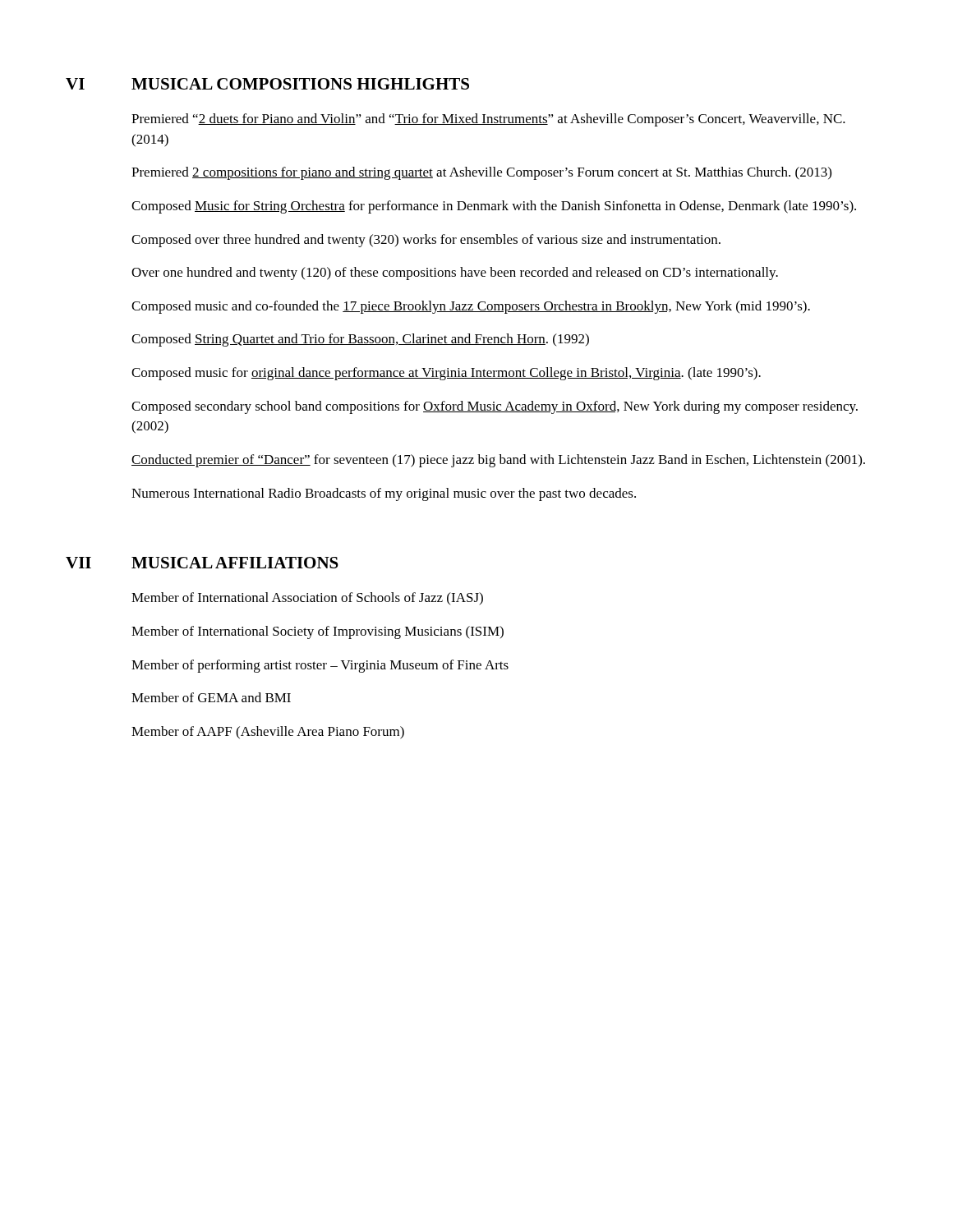
Task: Point to the text starting "Composed over three hundred and twenty (320)"
Action: (x=426, y=239)
